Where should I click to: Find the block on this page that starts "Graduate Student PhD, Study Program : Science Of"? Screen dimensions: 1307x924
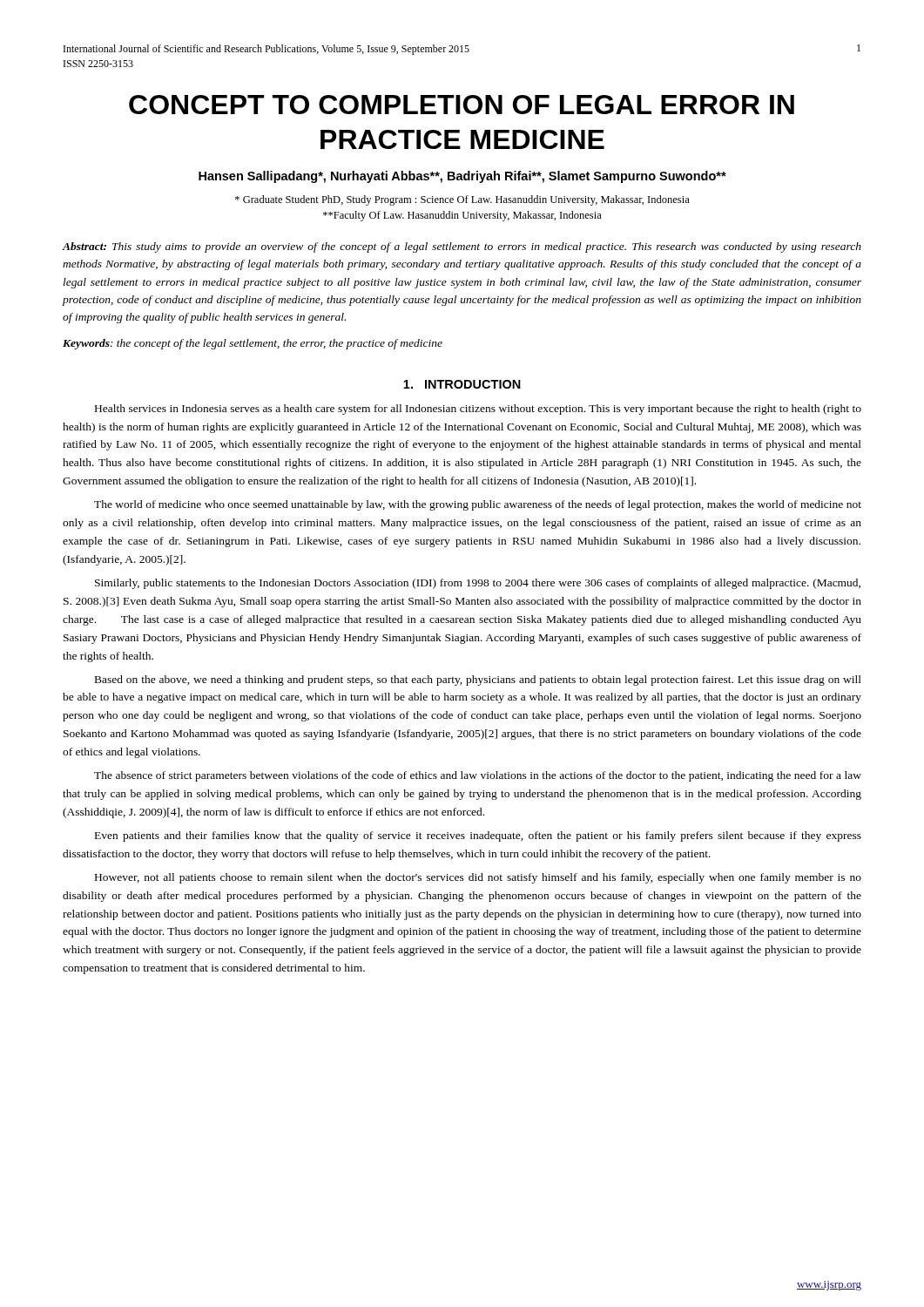pyautogui.click(x=462, y=207)
